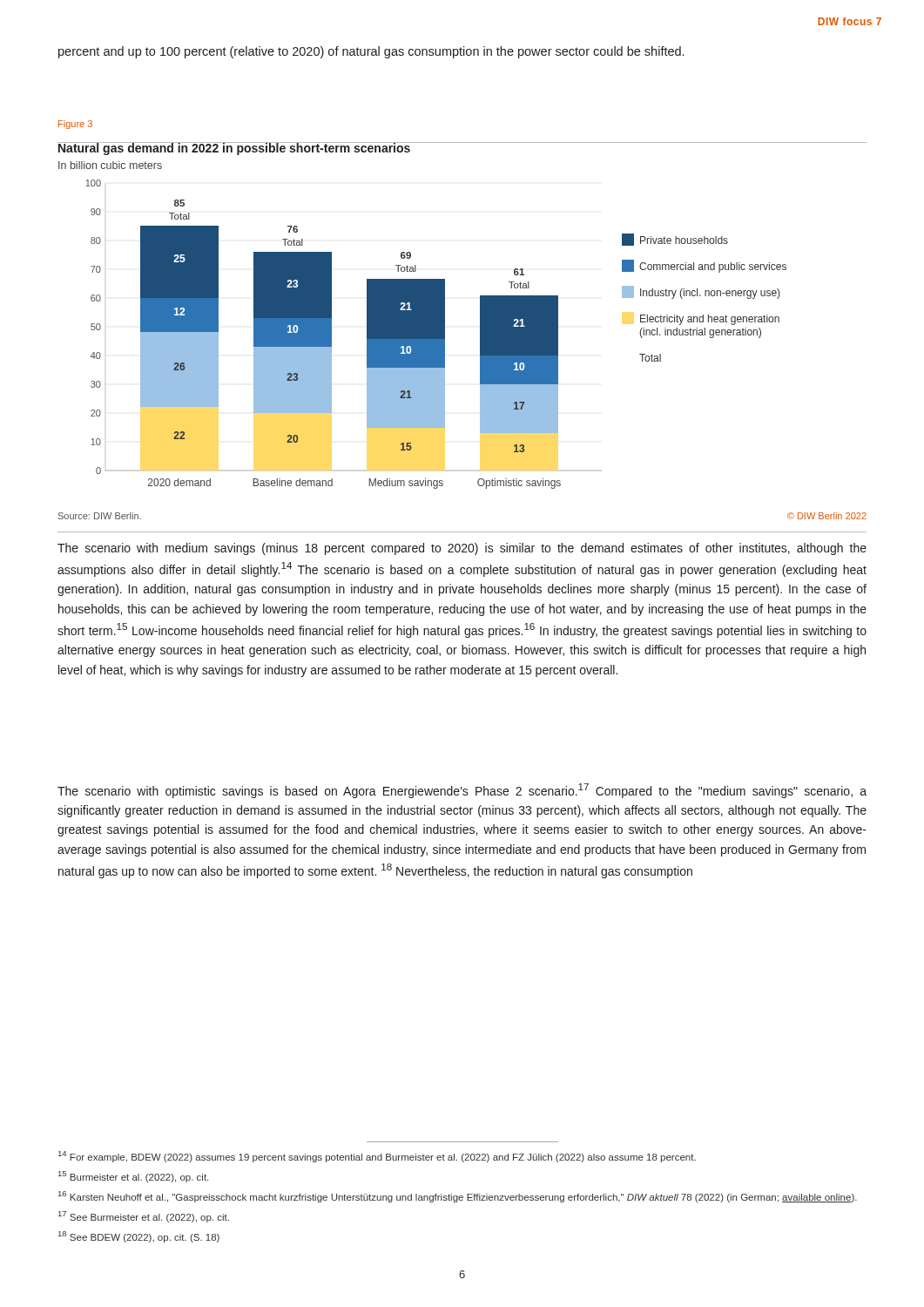This screenshot has width=924, height=1307.
Task: Find the footnote with the text "Source: DIW Berlin."
Action: click(x=100, y=516)
